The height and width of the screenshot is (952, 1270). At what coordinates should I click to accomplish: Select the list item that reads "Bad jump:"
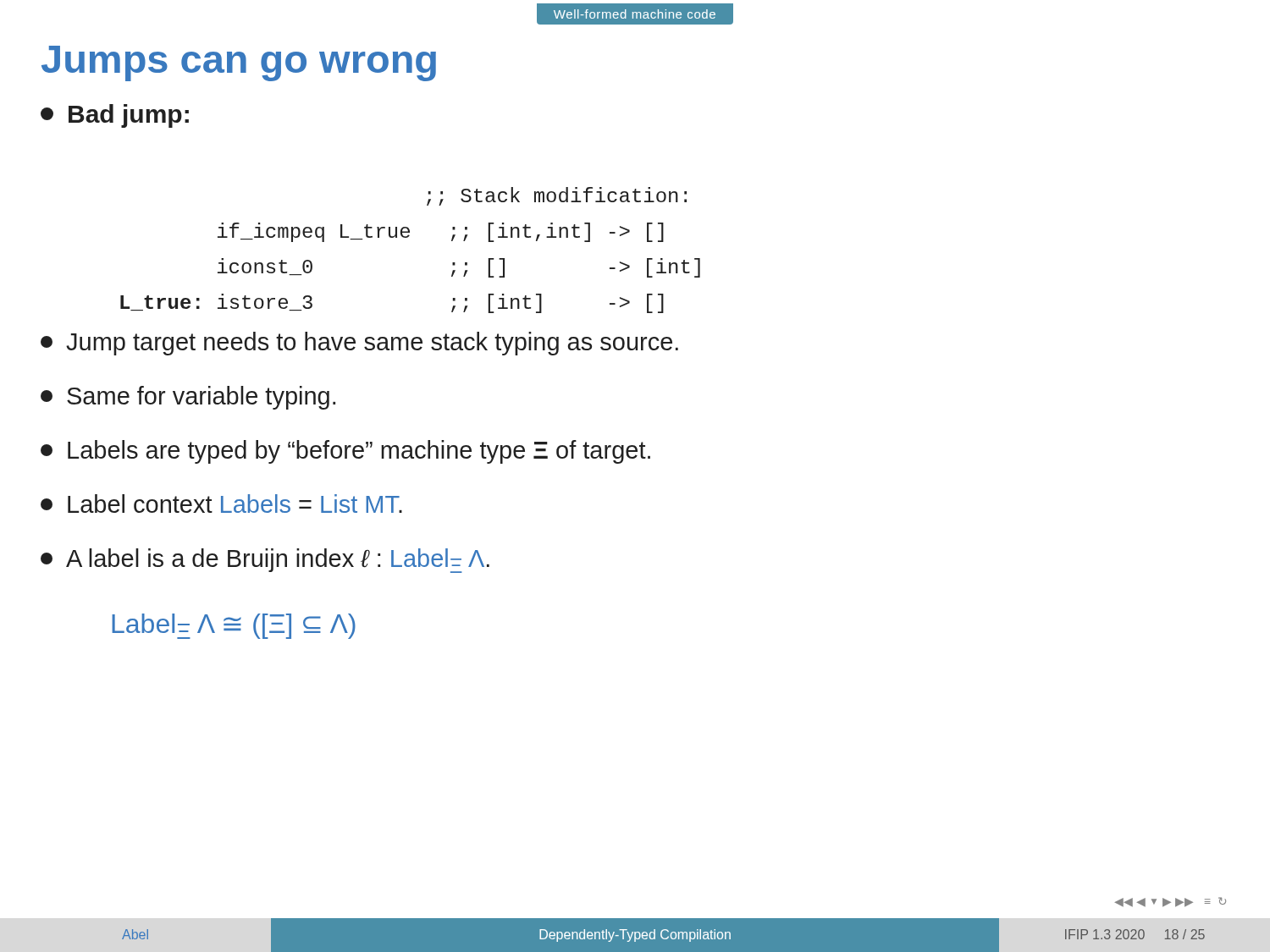(116, 114)
